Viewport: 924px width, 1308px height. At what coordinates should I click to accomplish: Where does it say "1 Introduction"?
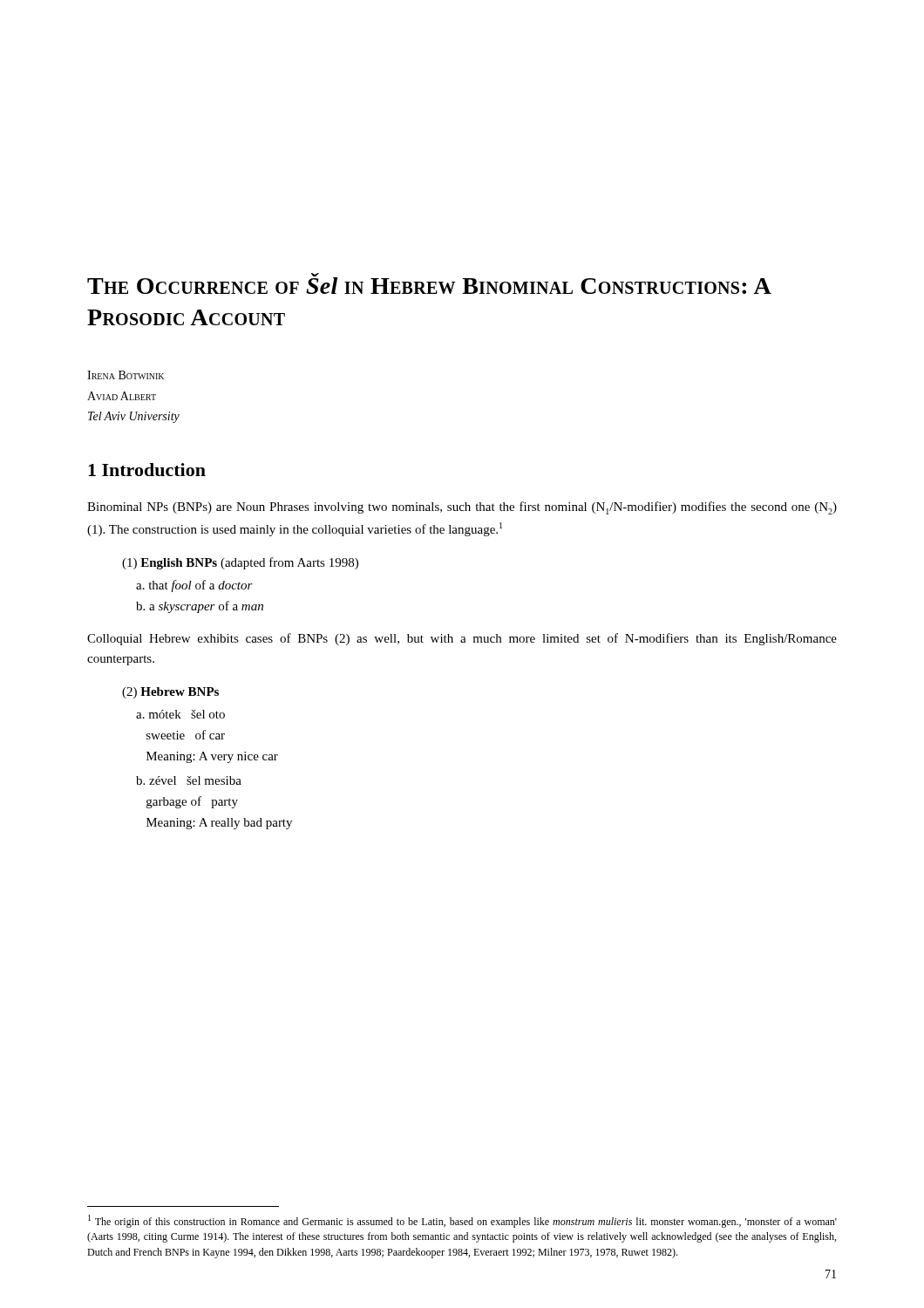(x=146, y=470)
